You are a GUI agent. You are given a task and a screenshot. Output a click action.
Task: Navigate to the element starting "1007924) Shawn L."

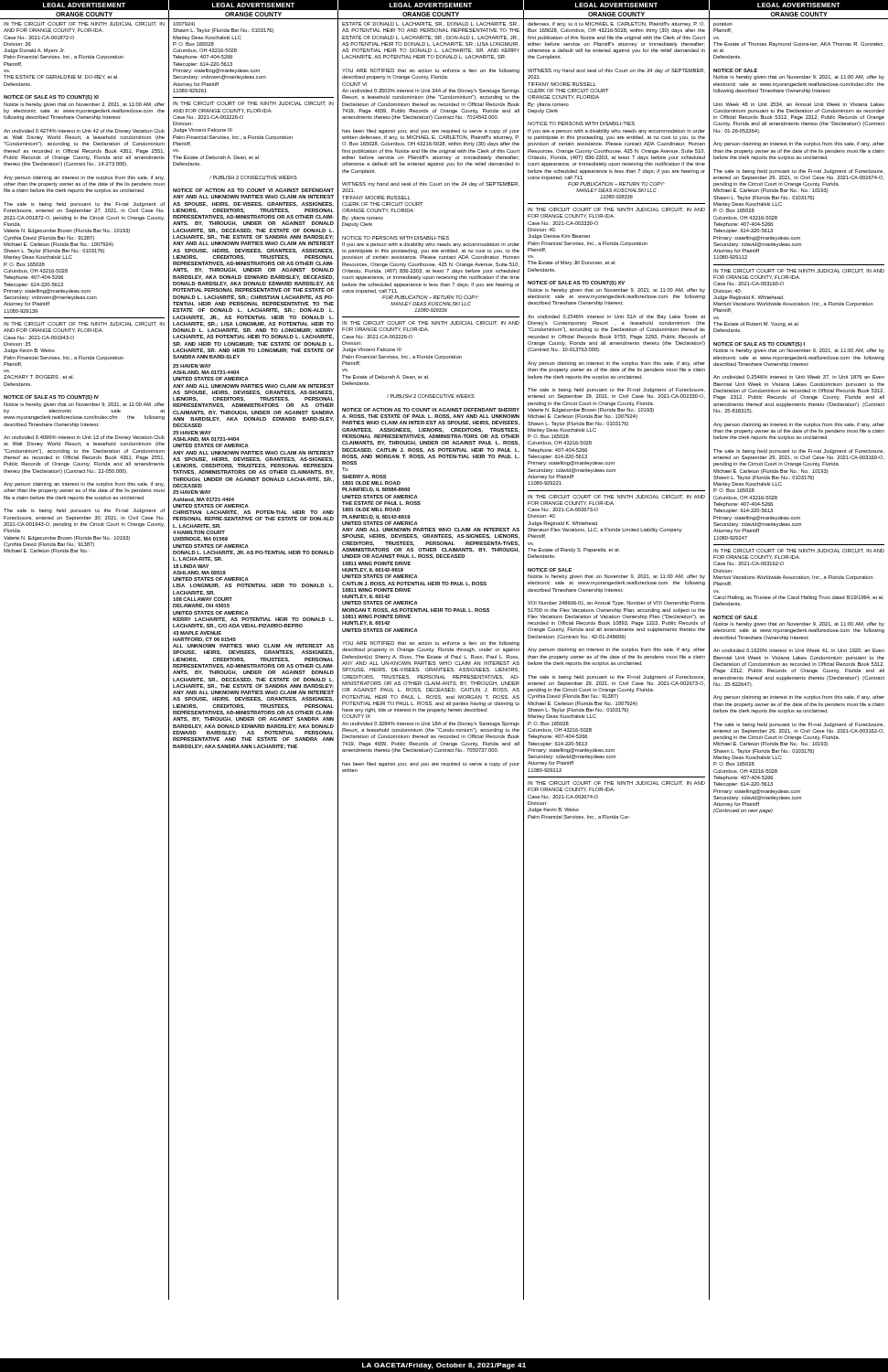[x=223, y=57]
